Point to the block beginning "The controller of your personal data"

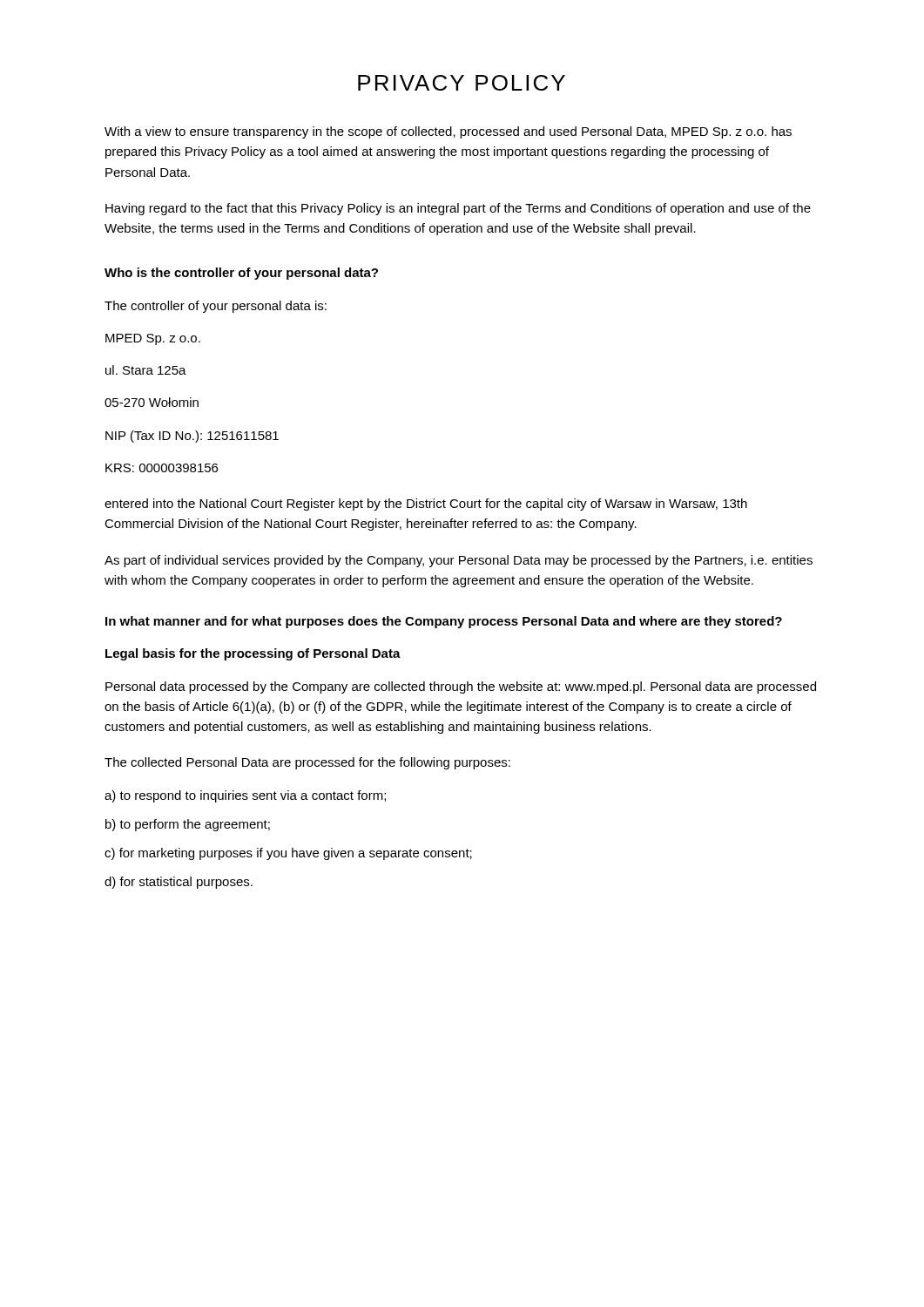click(216, 305)
